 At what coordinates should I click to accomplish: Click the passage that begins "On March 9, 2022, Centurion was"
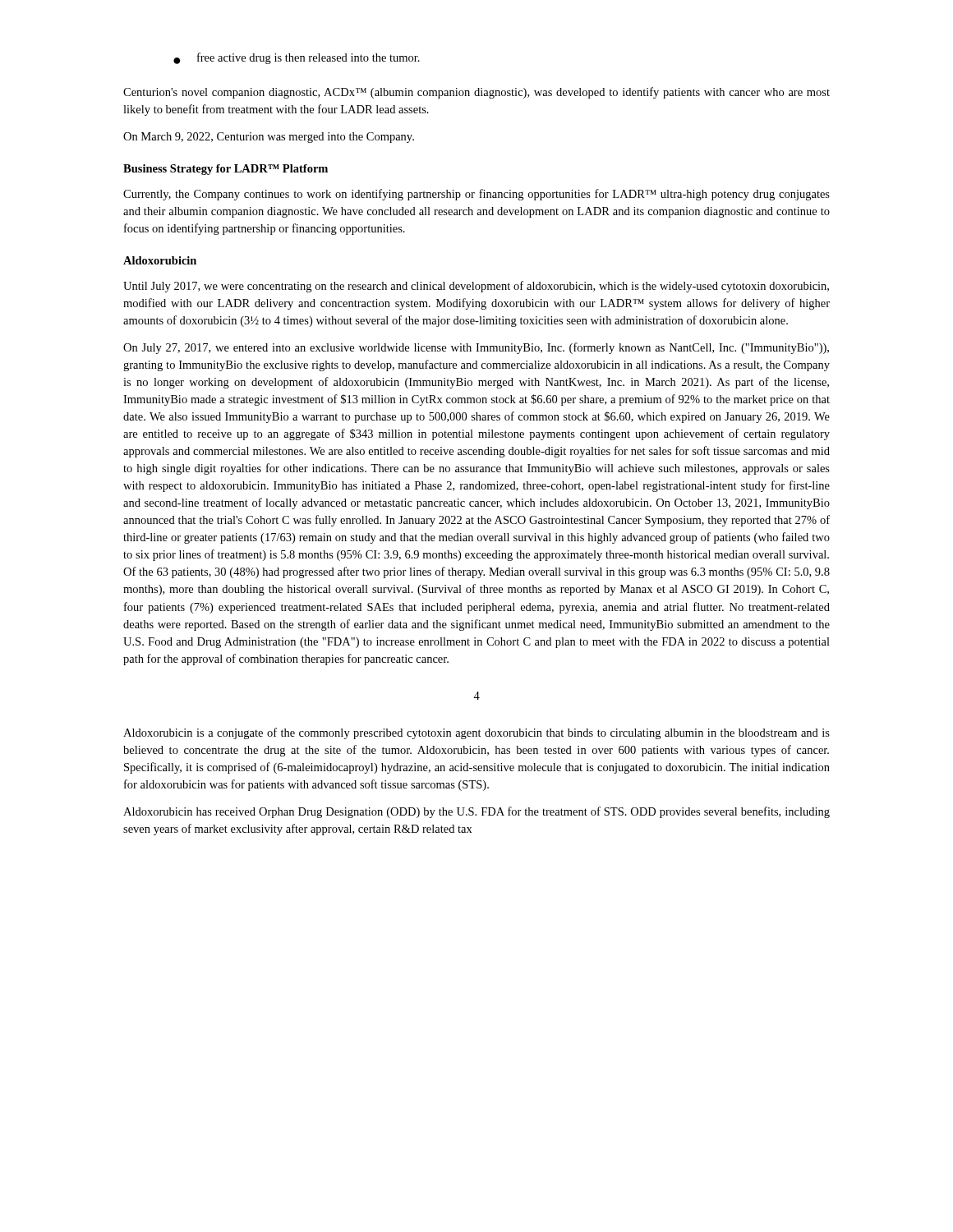(x=269, y=136)
